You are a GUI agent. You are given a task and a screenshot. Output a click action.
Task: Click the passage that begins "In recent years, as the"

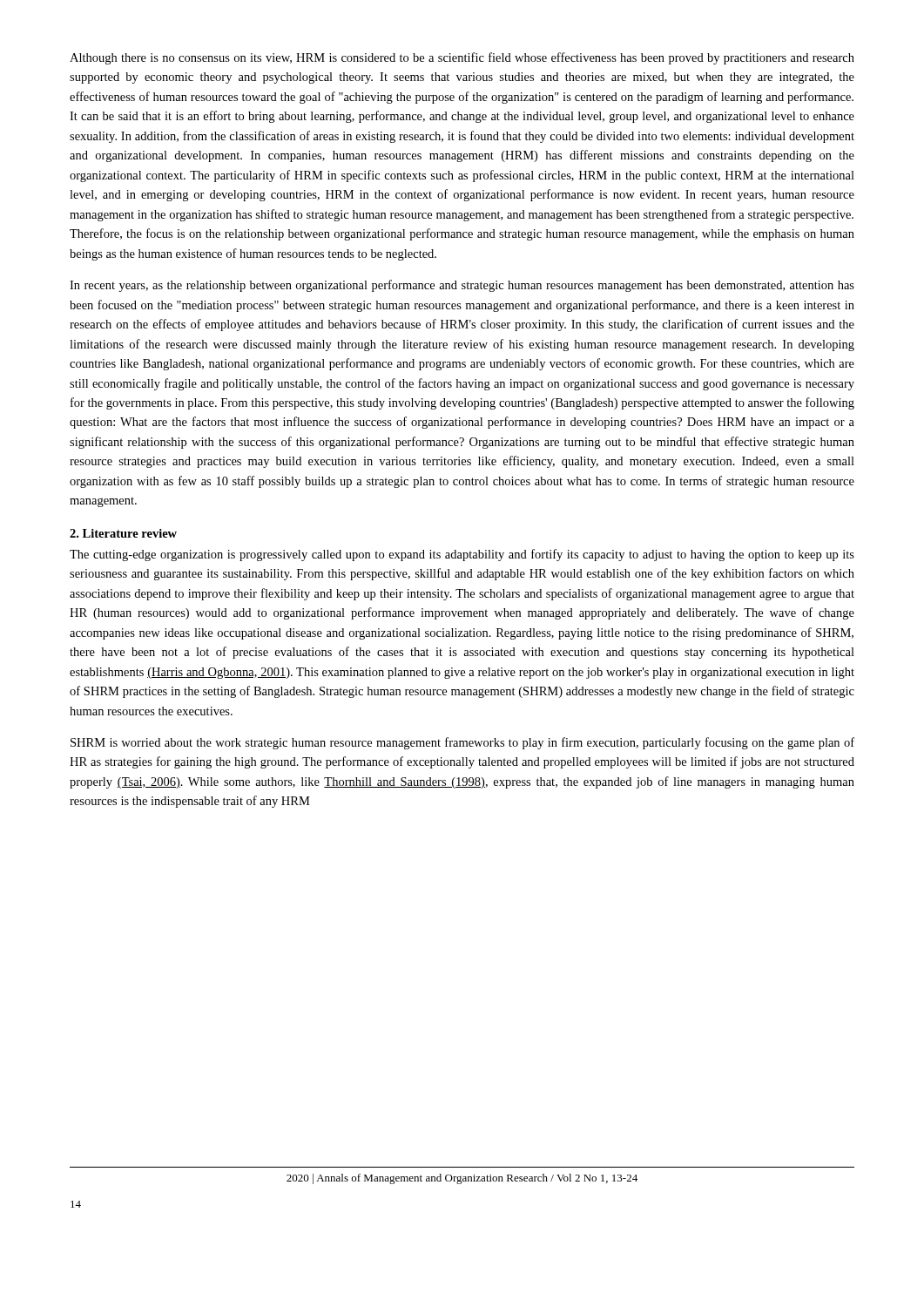pos(462,393)
